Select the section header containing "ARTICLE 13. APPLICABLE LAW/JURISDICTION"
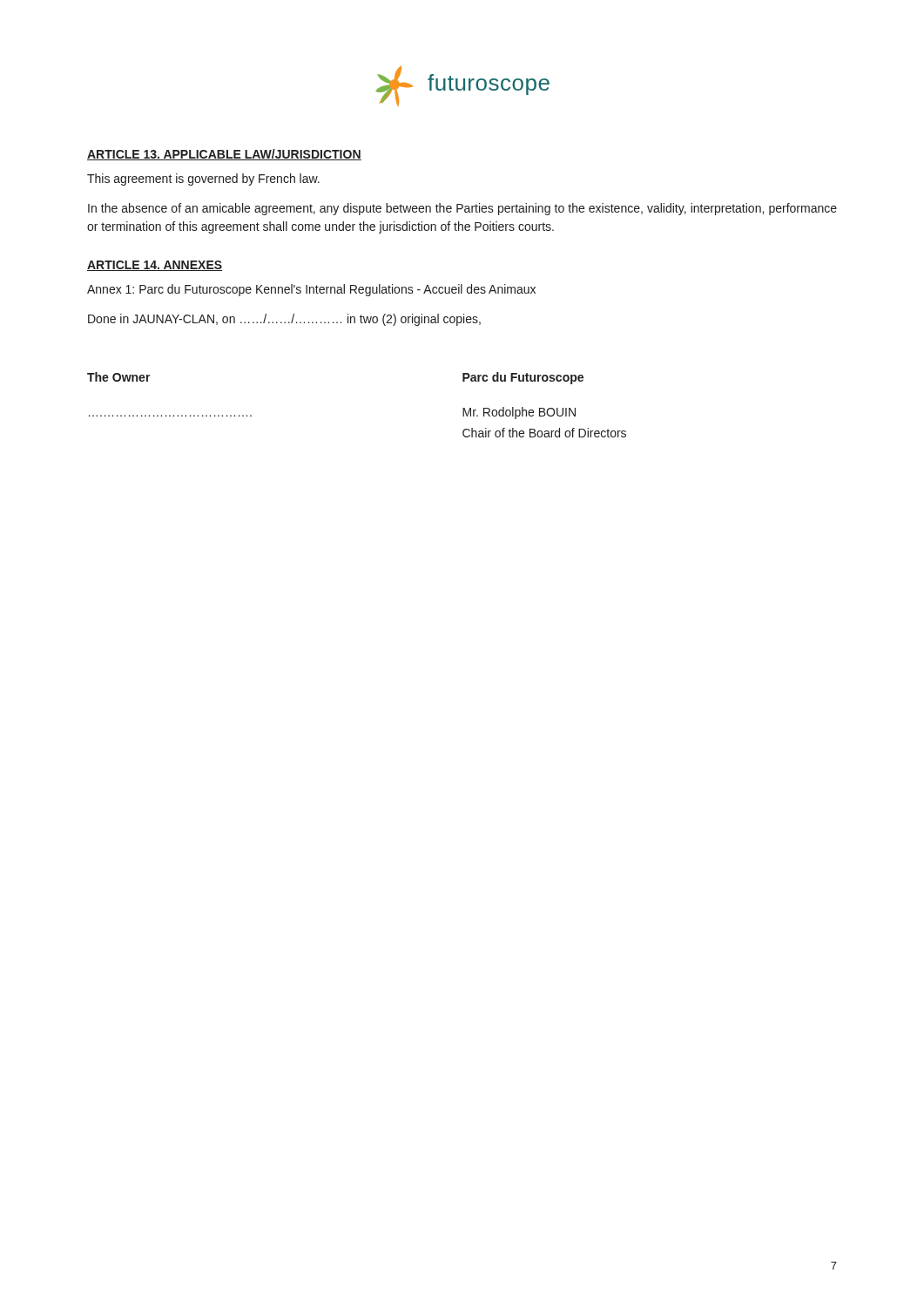The image size is (924, 1307). (x=224, y=154)
